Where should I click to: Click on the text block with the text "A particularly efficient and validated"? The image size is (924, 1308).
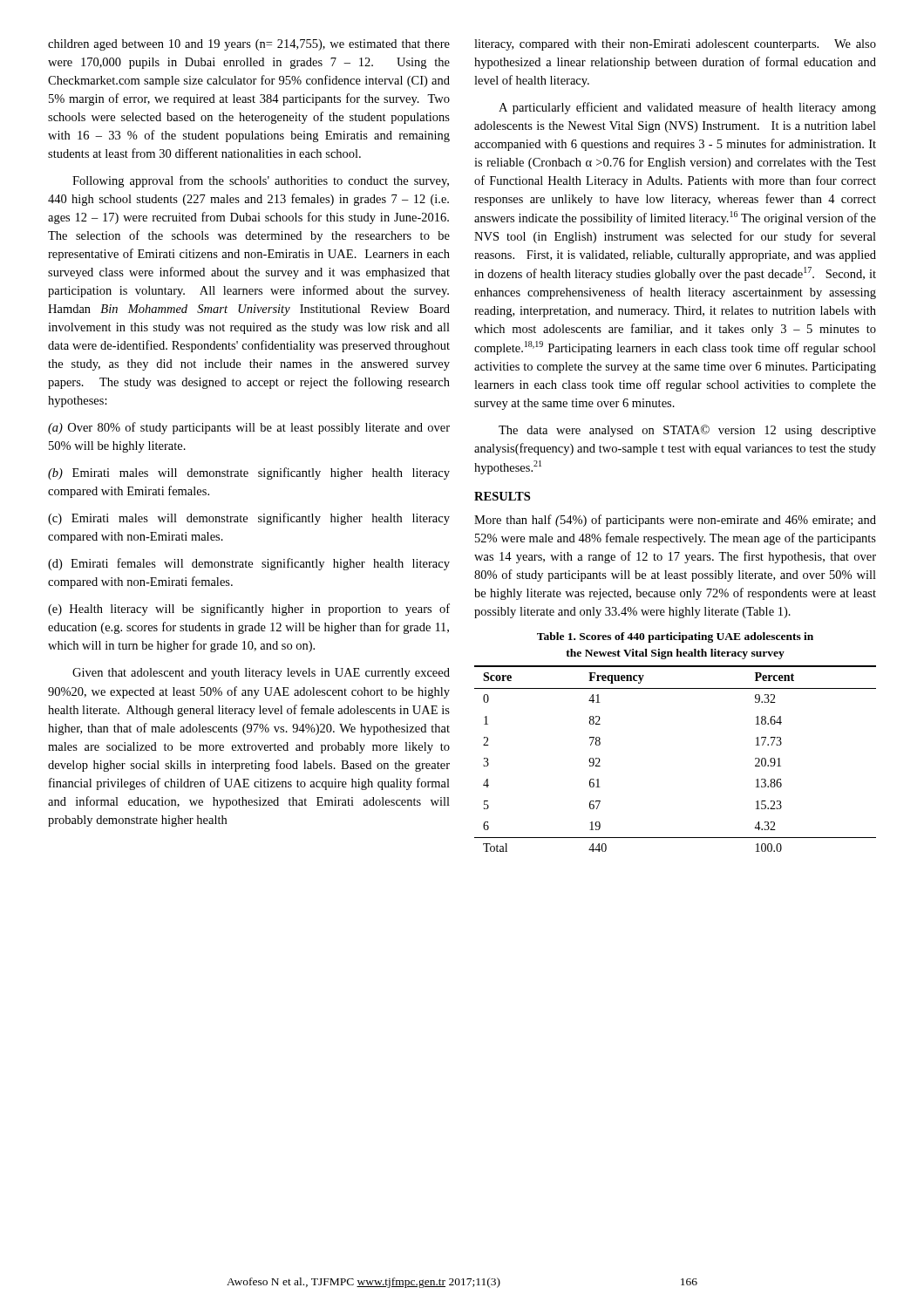[675, 255]
